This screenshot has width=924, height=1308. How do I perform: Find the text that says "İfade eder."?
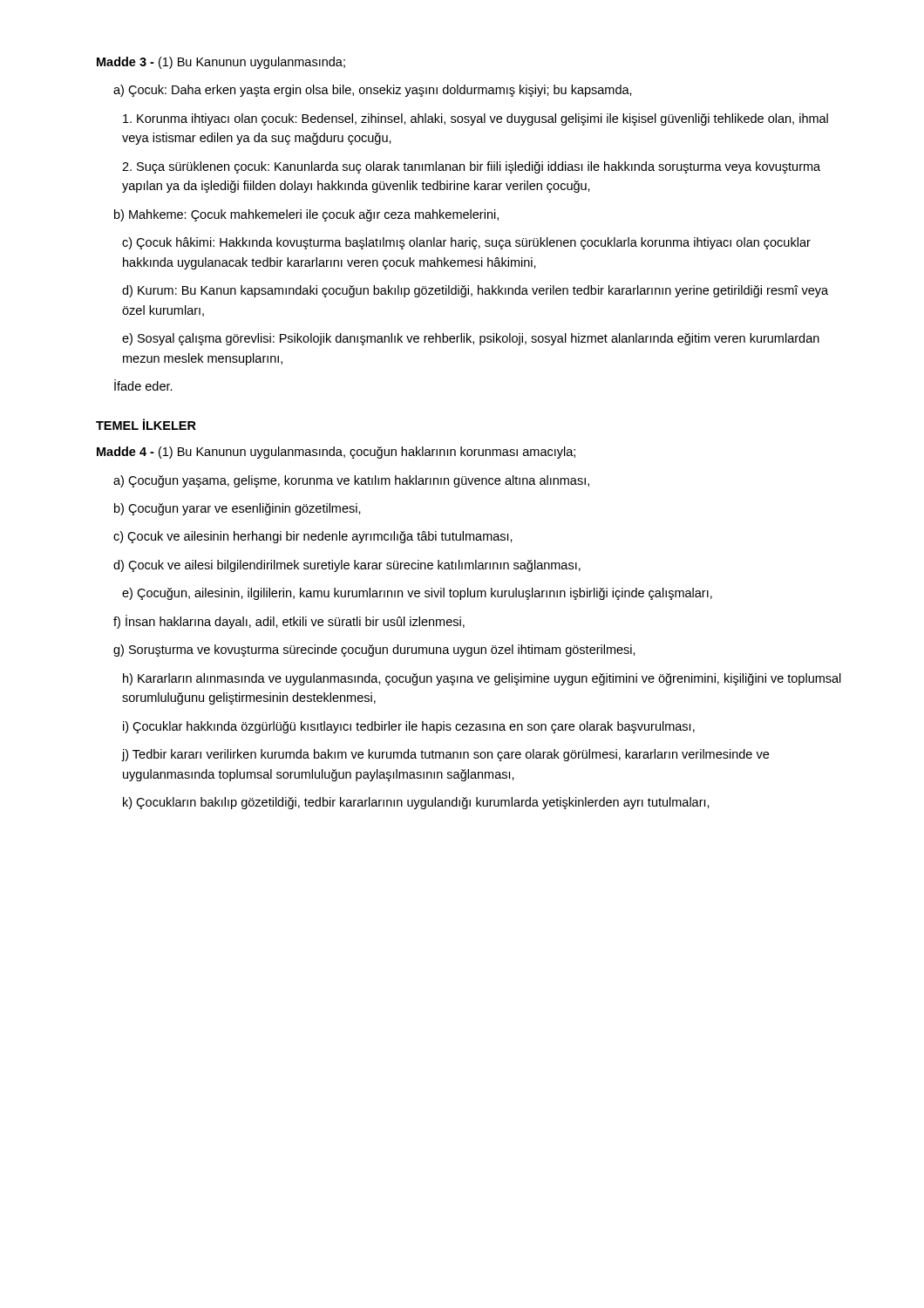coord(143,386)
